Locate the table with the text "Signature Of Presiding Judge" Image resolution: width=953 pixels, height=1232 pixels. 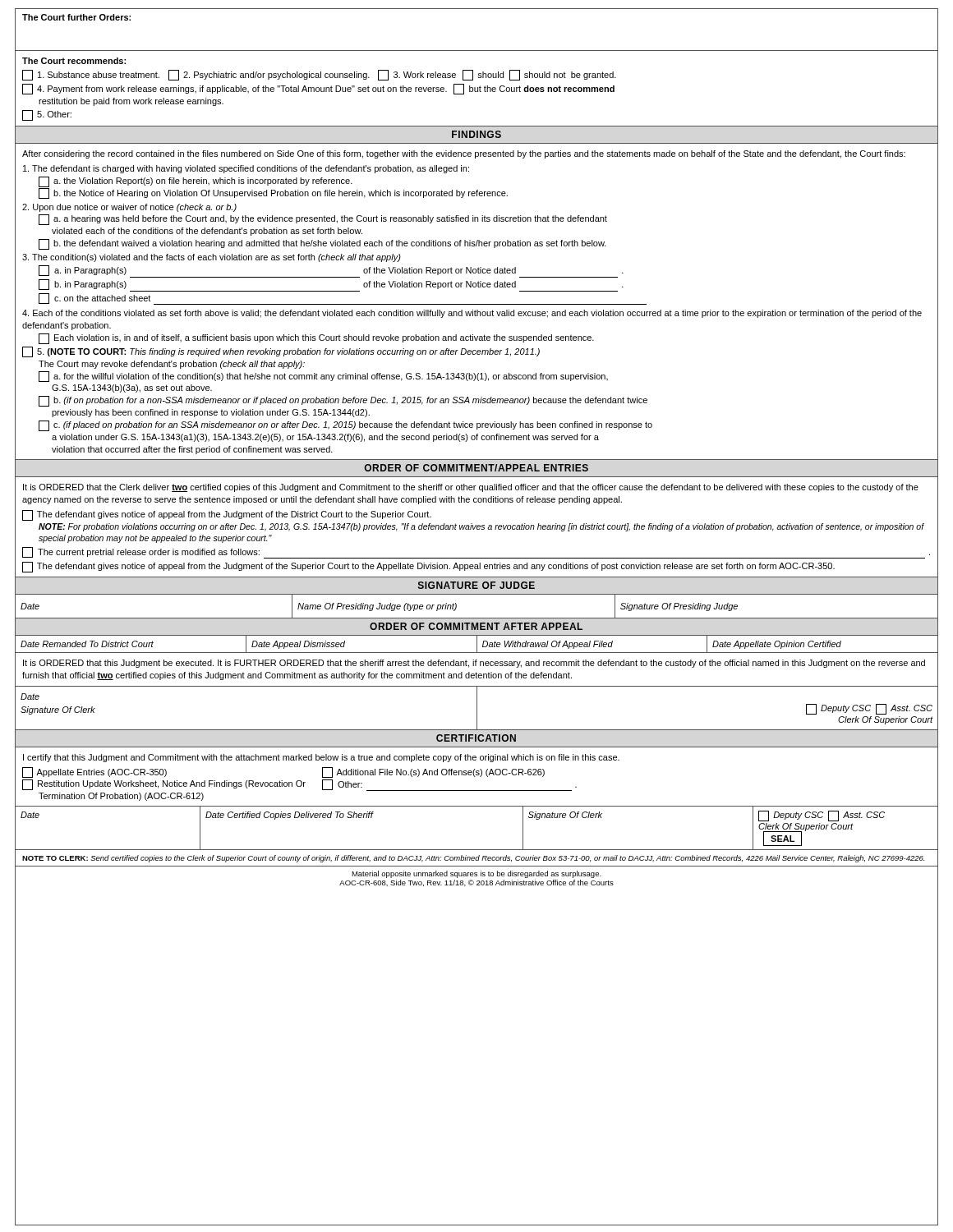point(476,607)
